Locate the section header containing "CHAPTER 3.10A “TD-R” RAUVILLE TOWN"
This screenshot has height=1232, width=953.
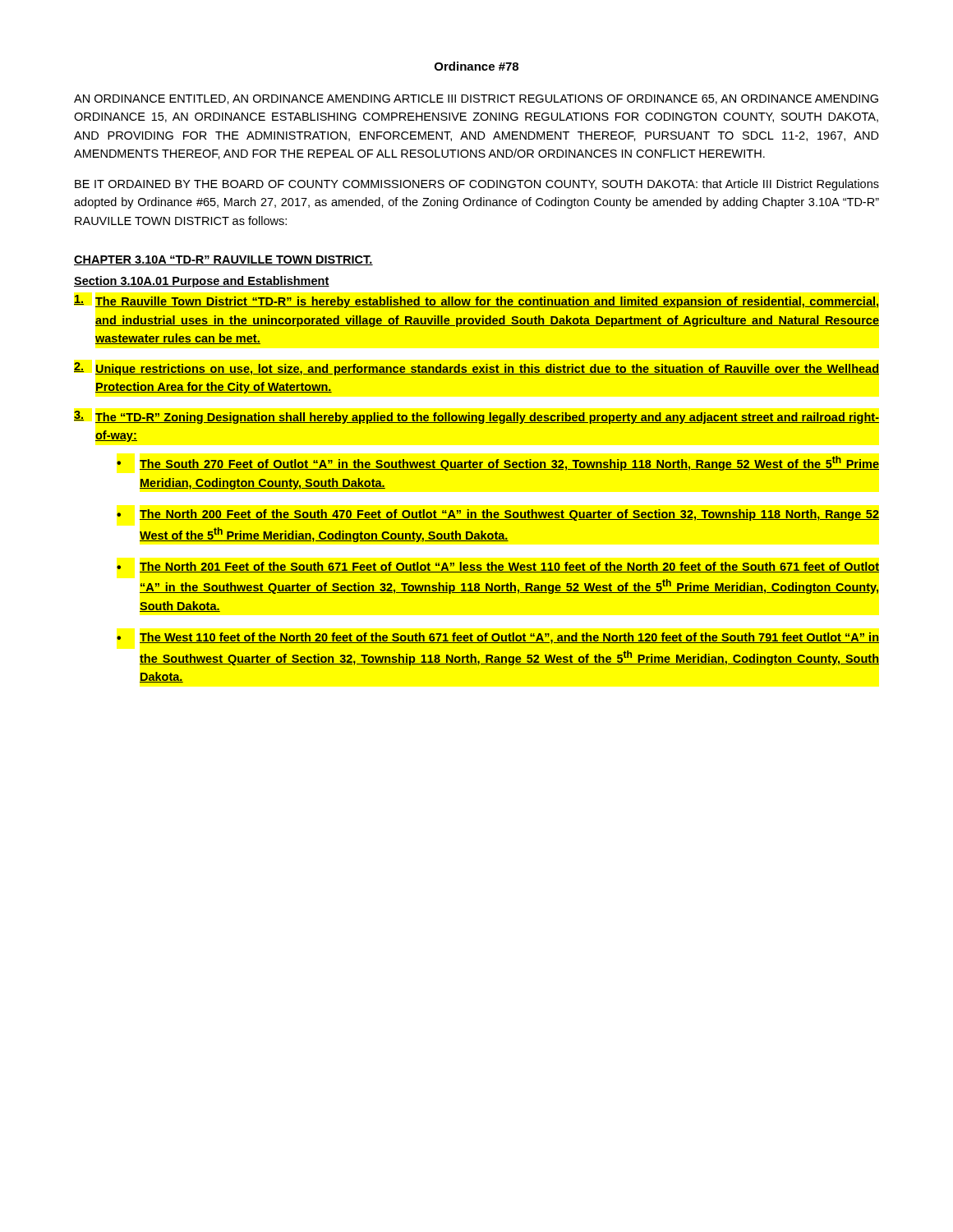click(x=223, y=260)
